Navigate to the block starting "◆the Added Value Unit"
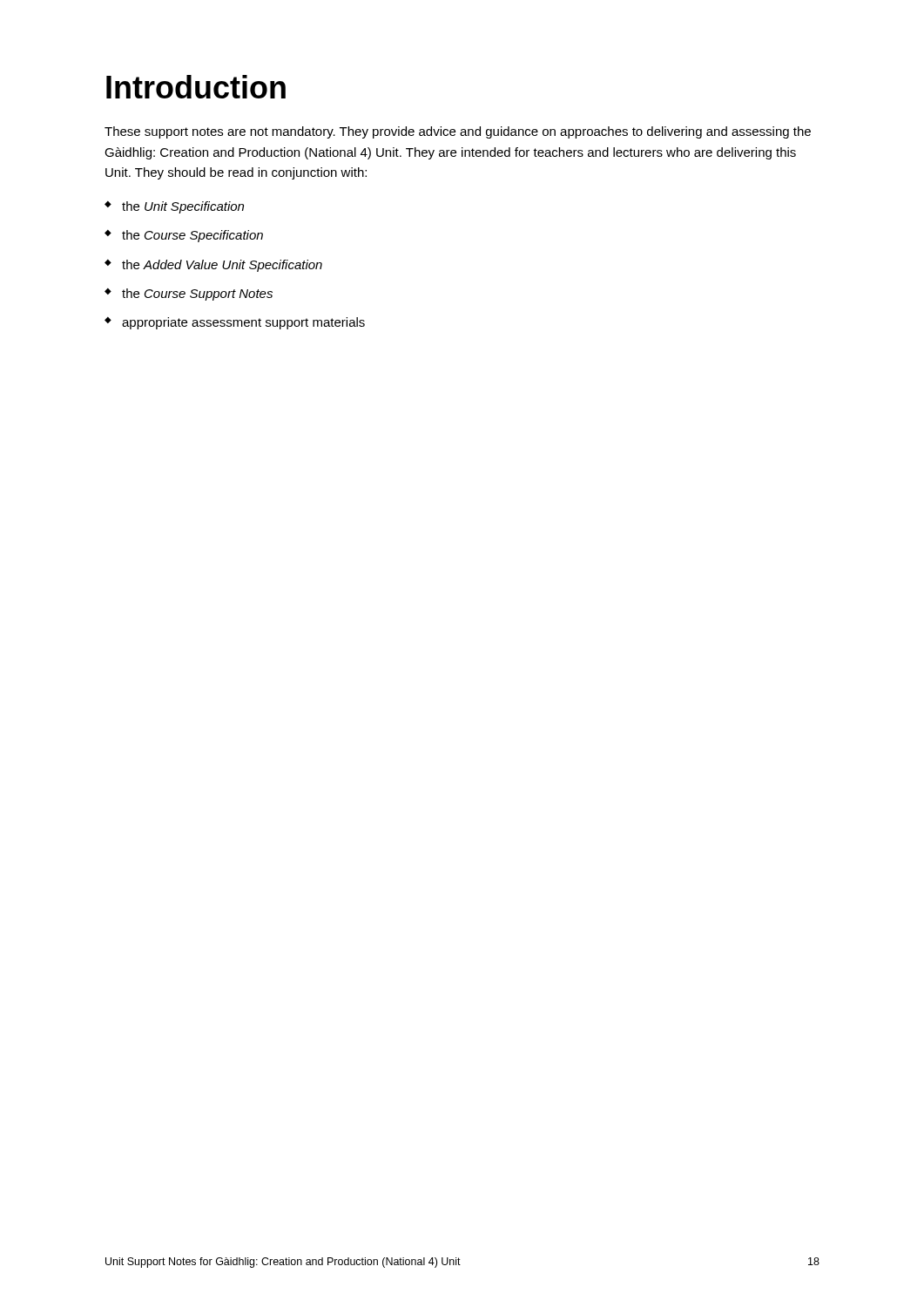 tap(213, 266)
